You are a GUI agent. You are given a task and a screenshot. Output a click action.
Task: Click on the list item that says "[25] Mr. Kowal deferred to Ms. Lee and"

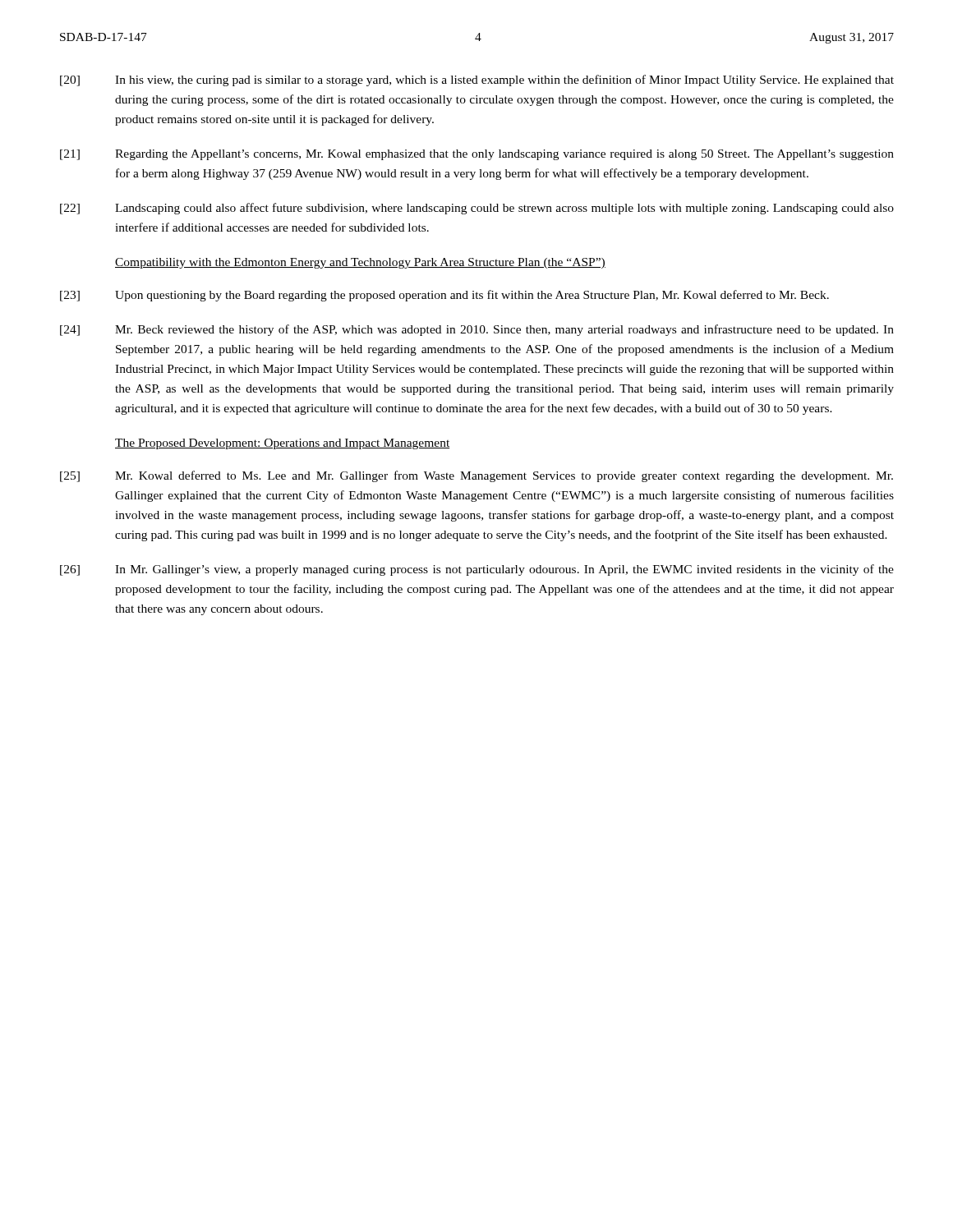point(476,505)
